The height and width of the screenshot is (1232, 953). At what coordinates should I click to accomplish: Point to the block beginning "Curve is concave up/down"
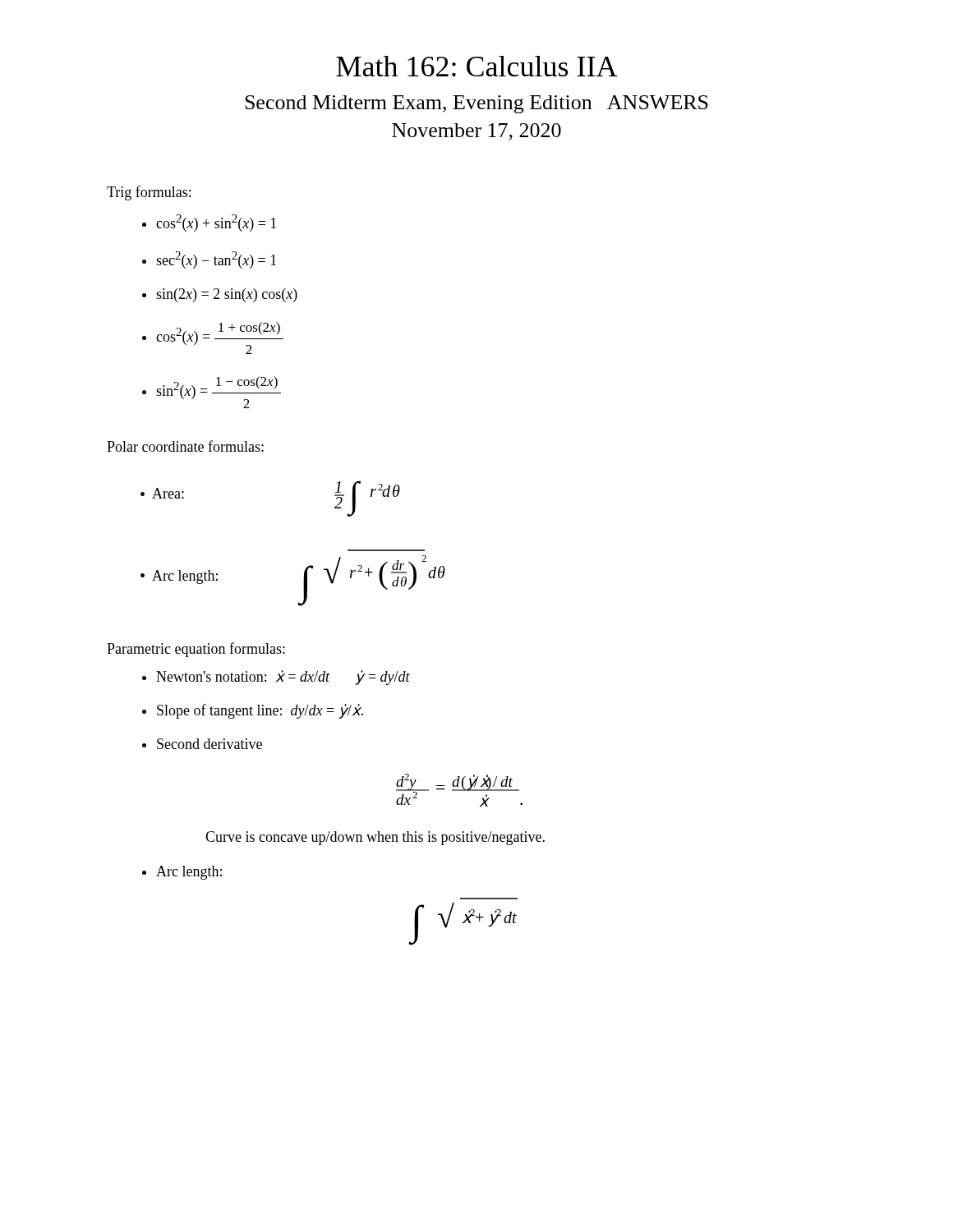tap(375, 837)
